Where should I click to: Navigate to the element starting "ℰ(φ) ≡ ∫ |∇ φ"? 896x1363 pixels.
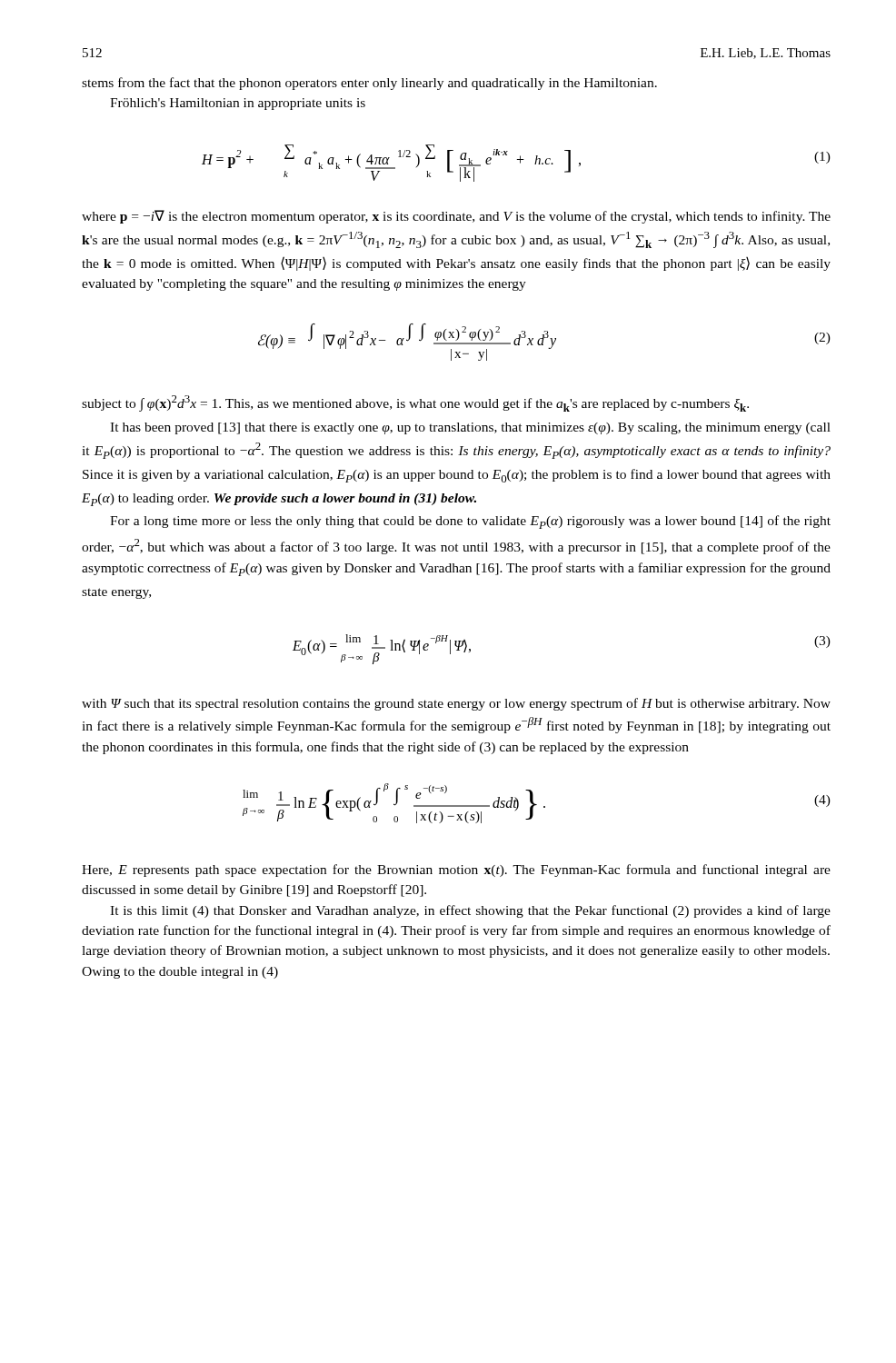(x=543, y=346)
